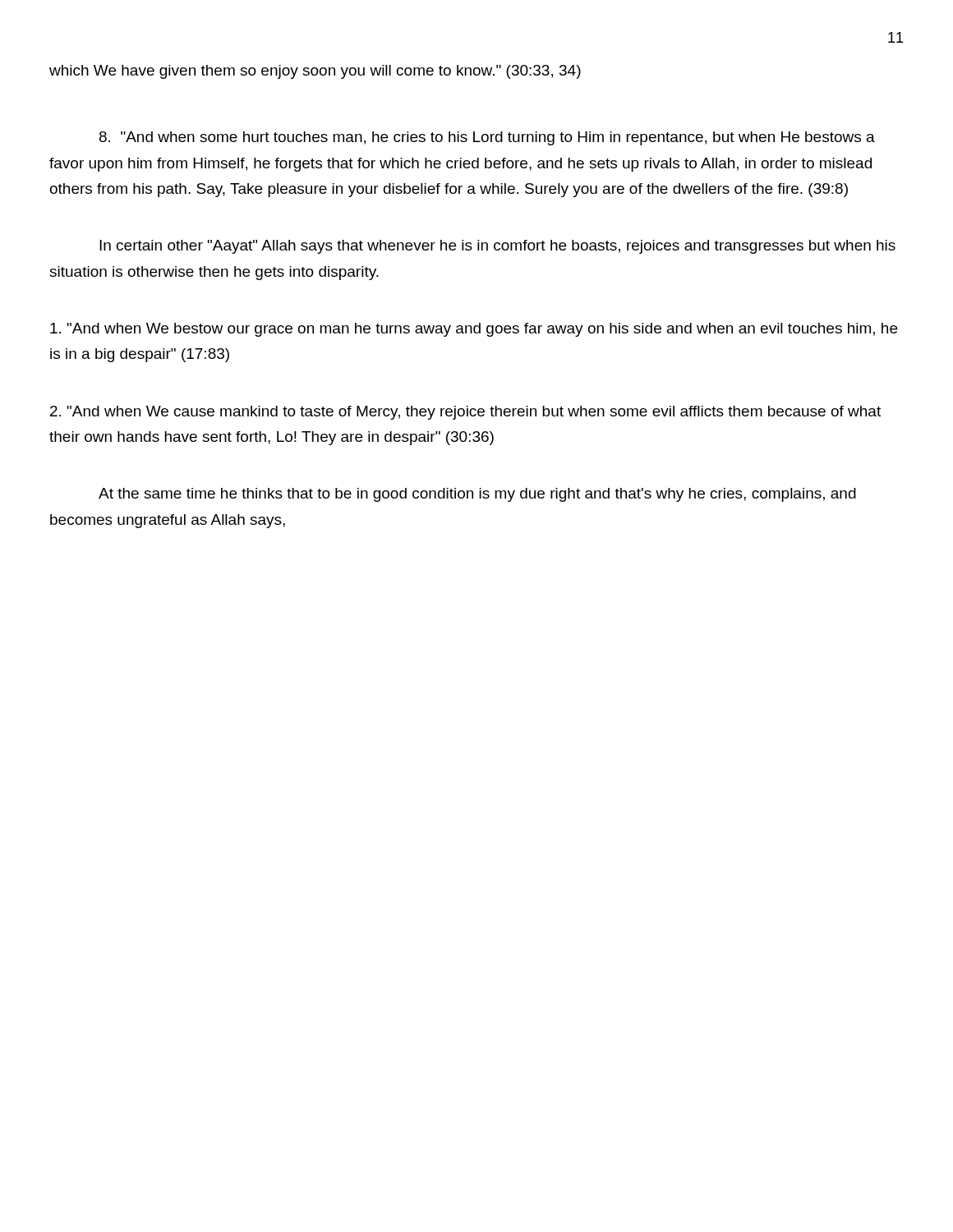Find the text starting "At the same"
This screenshot has width=953, height=1232.
[x=453, y=506]
